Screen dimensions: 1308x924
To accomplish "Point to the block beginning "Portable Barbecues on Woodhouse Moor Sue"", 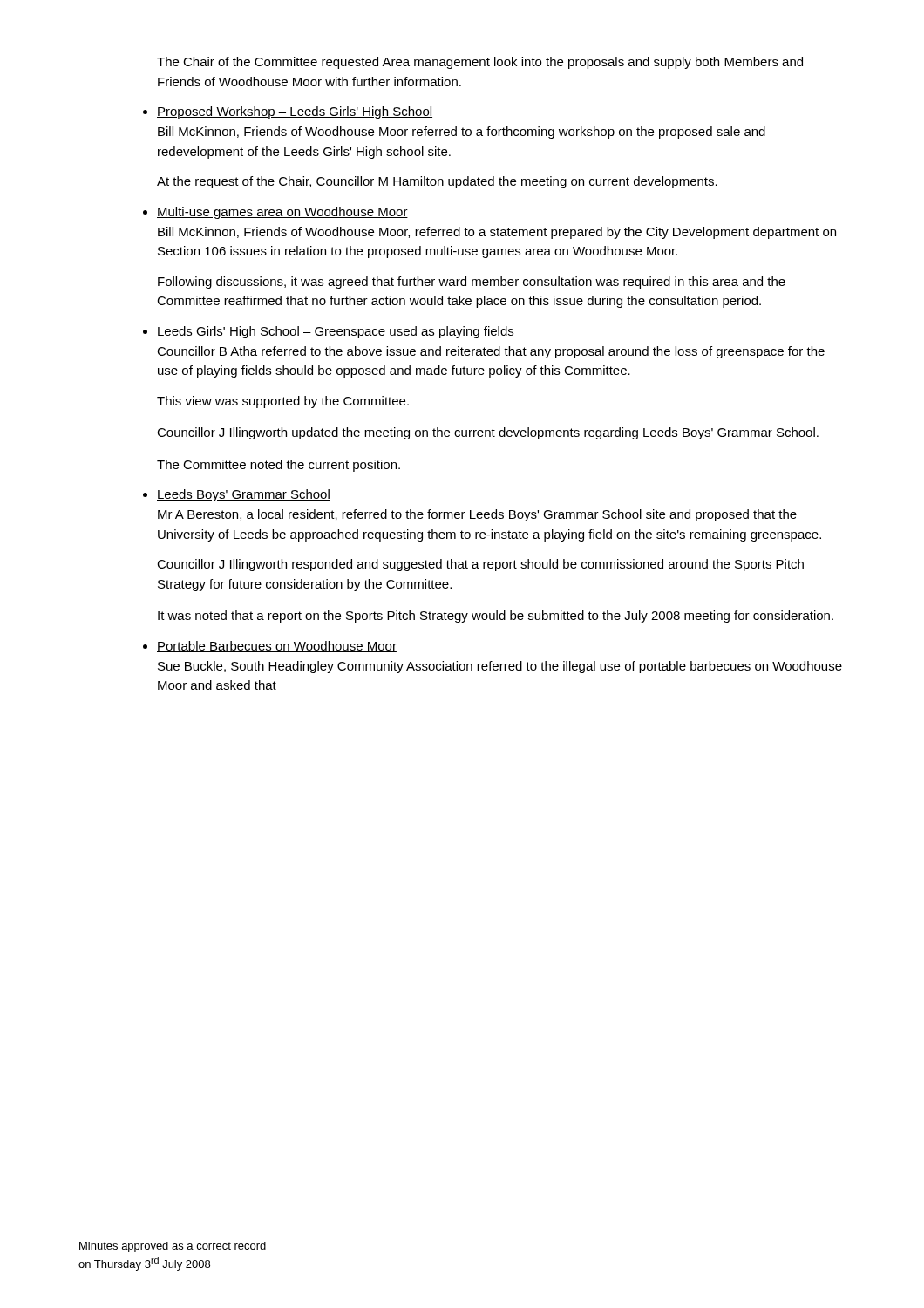I will [501, 667].
